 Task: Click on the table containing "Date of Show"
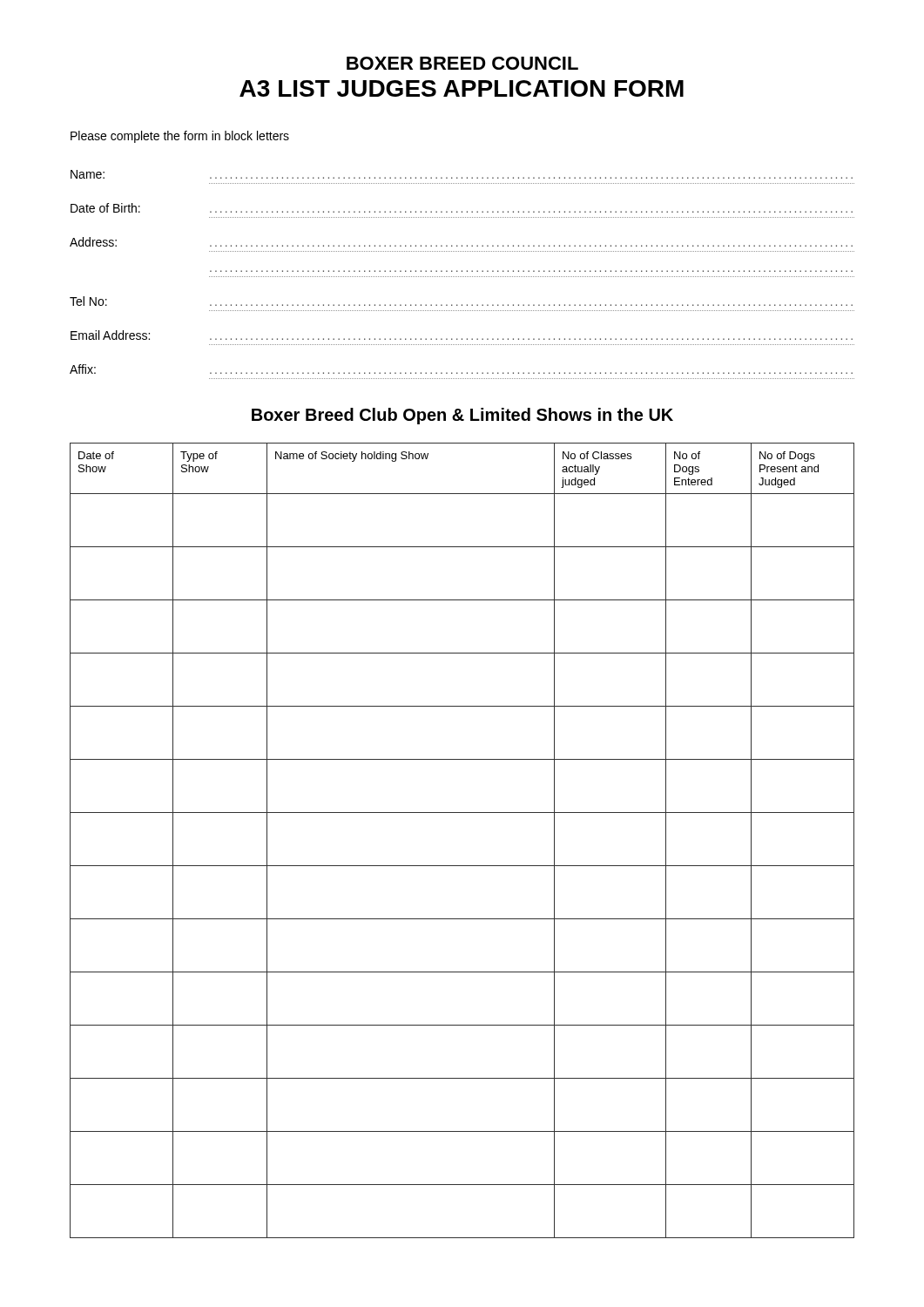pos(462,840)
